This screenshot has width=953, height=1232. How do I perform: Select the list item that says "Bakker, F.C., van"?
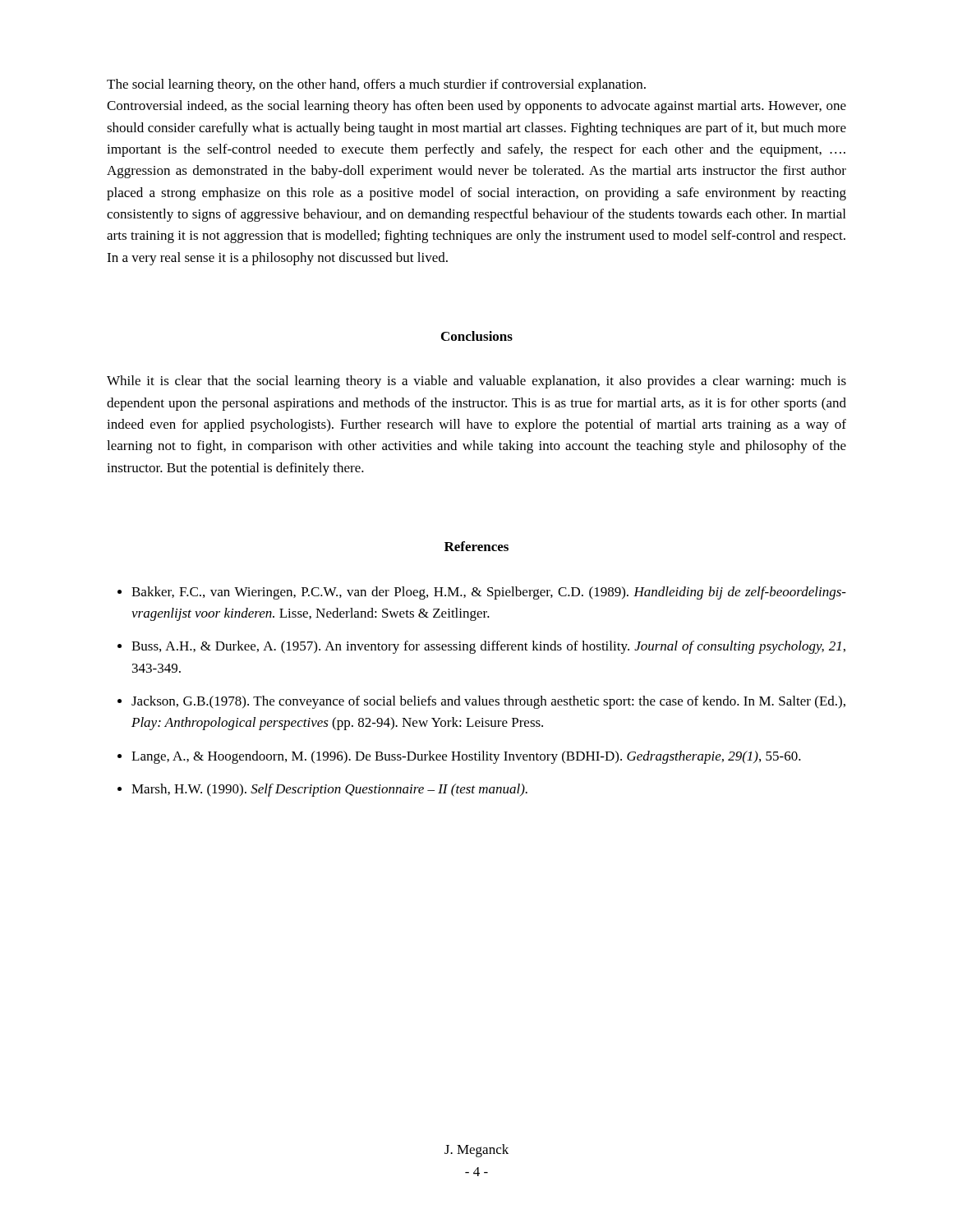click(x=489, y=602)
